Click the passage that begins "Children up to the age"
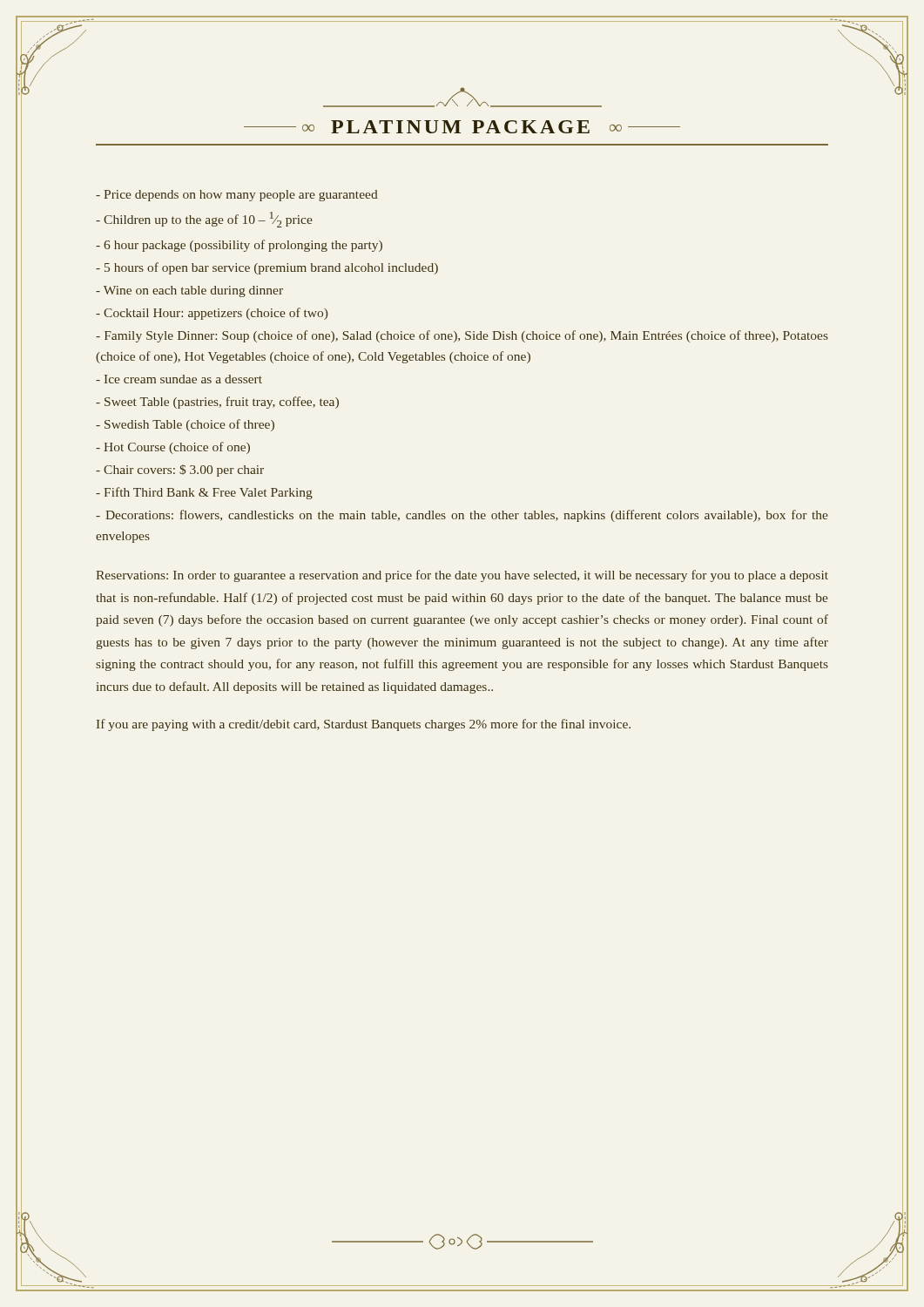924x1307 pixels. pyautogui.click(x=204, y=219)
